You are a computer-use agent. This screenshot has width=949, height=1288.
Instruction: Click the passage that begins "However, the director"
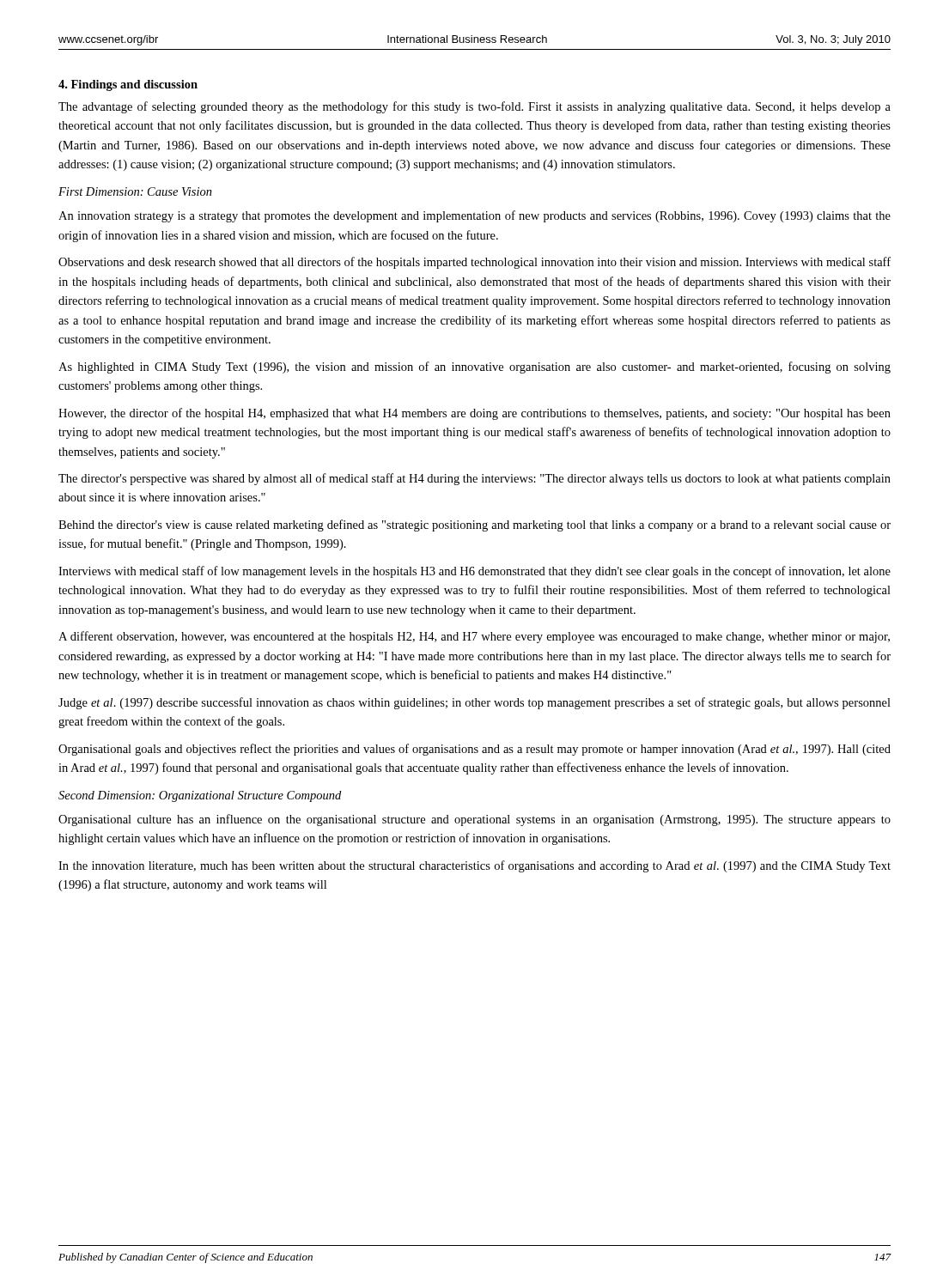click(474, 432)
